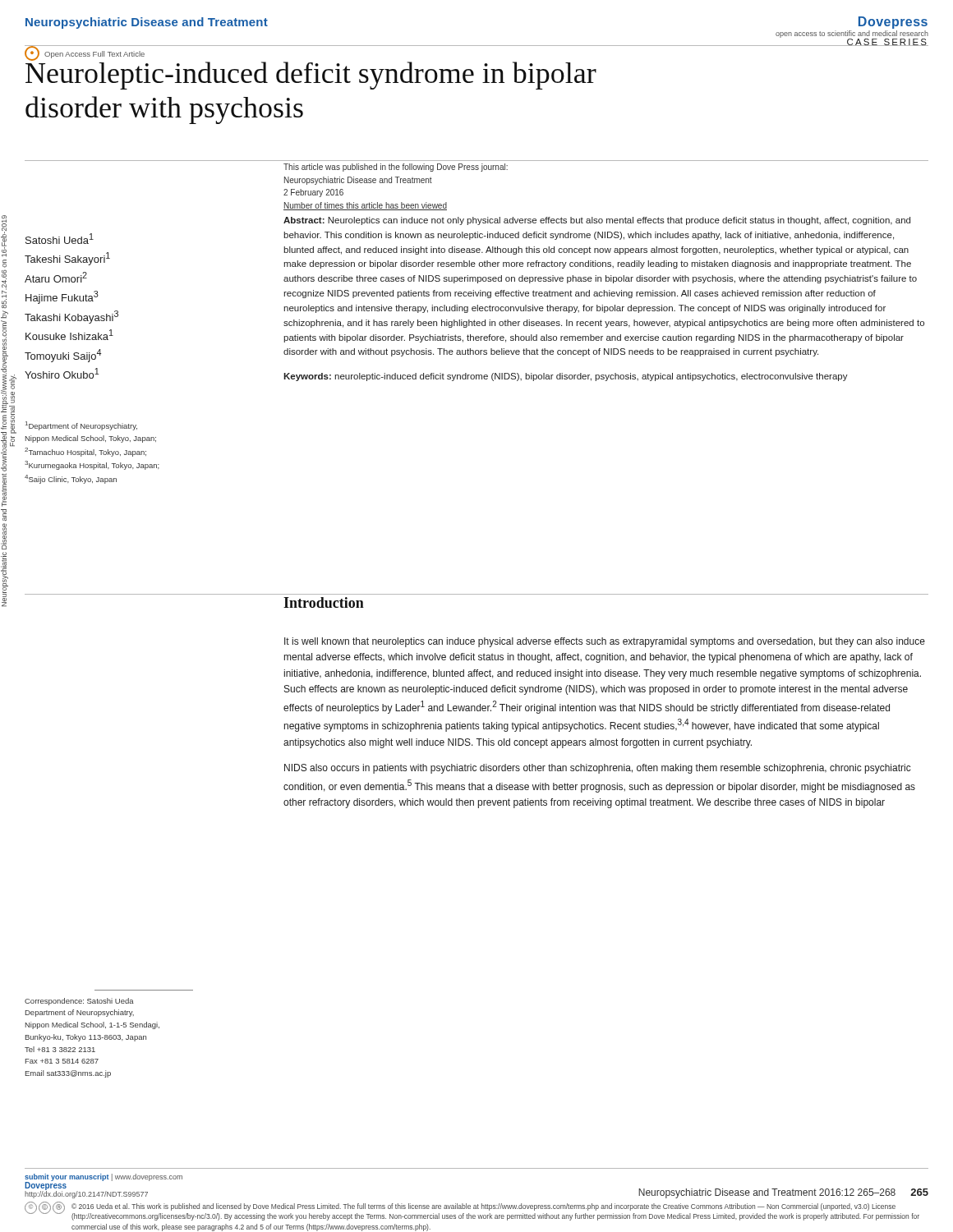
Task: Click the section header
Action: [605, 603]
